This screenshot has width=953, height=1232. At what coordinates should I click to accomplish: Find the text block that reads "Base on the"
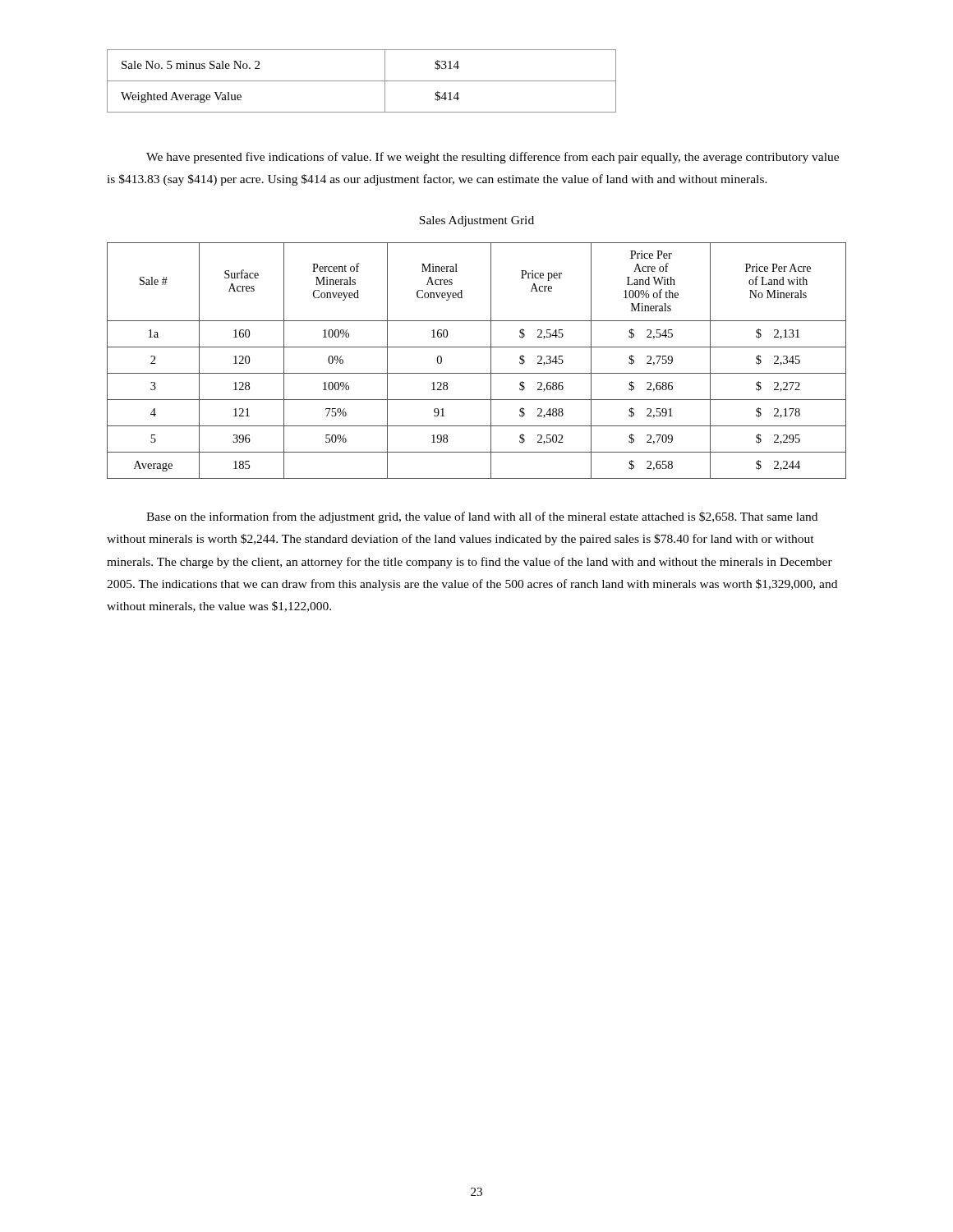[x=472, y=561]
